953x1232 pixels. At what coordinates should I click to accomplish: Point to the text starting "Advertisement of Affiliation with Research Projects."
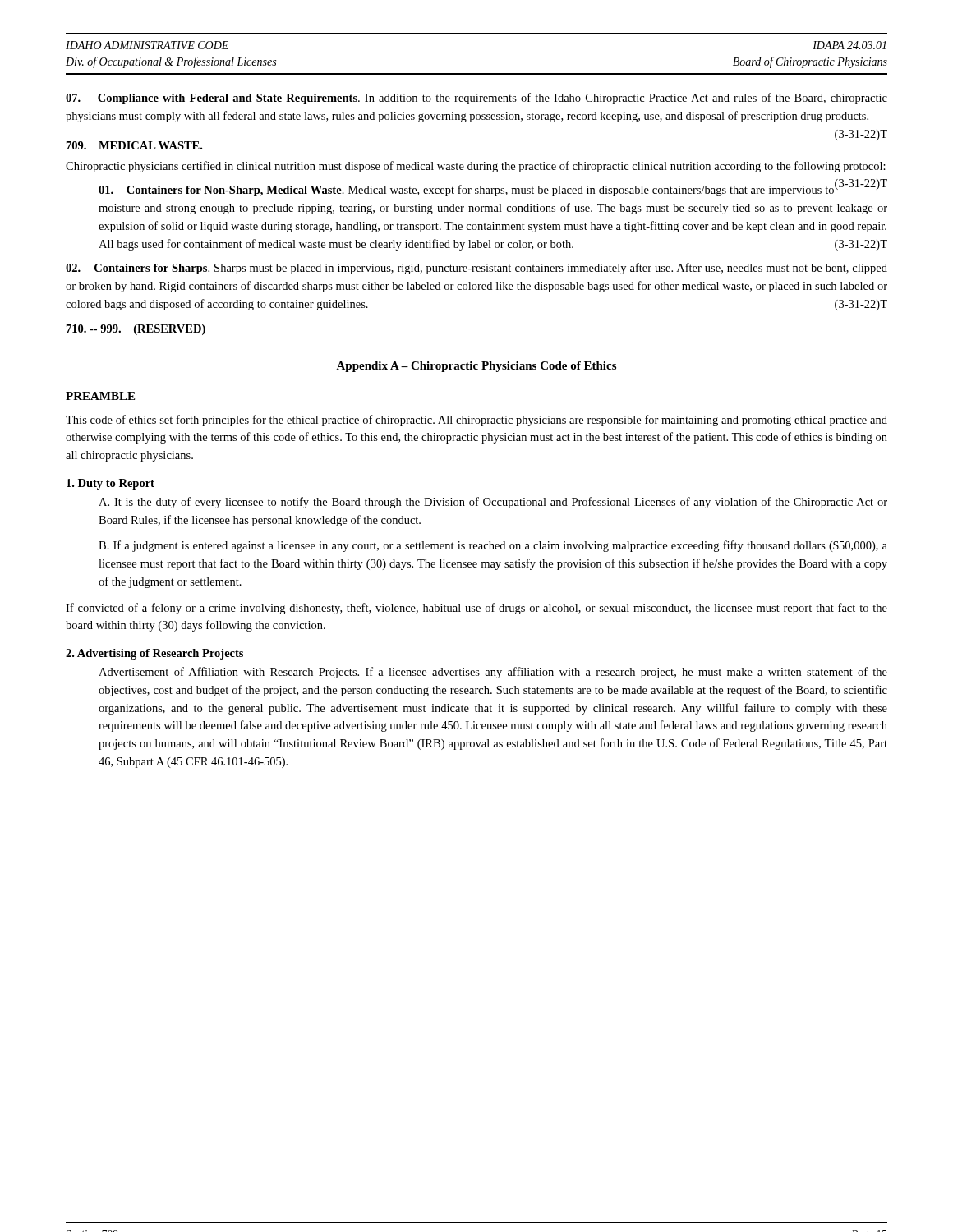pos(493,717)
